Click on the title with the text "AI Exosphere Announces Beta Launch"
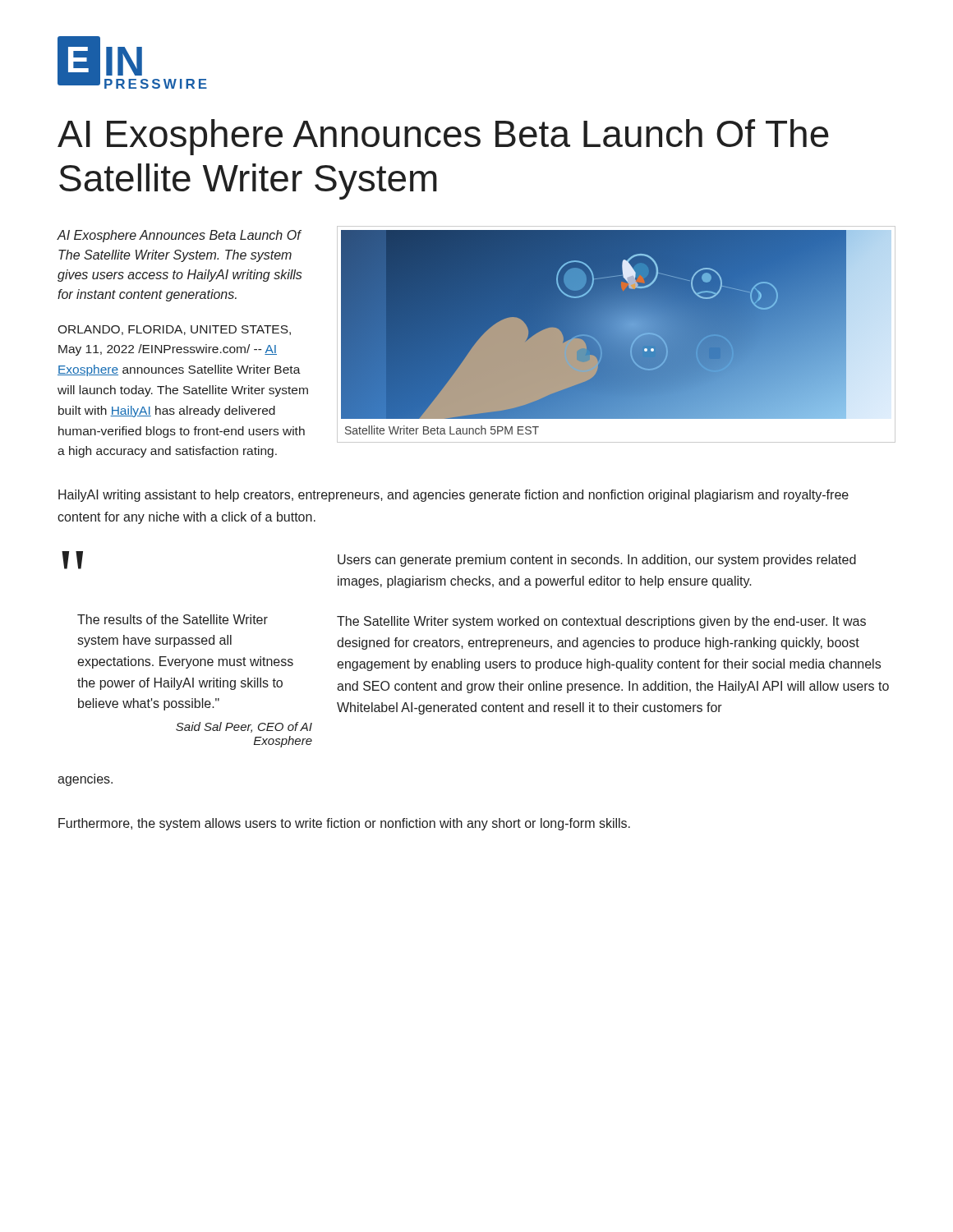Screen dimensions: 1232x953 [x=476, y=156]
